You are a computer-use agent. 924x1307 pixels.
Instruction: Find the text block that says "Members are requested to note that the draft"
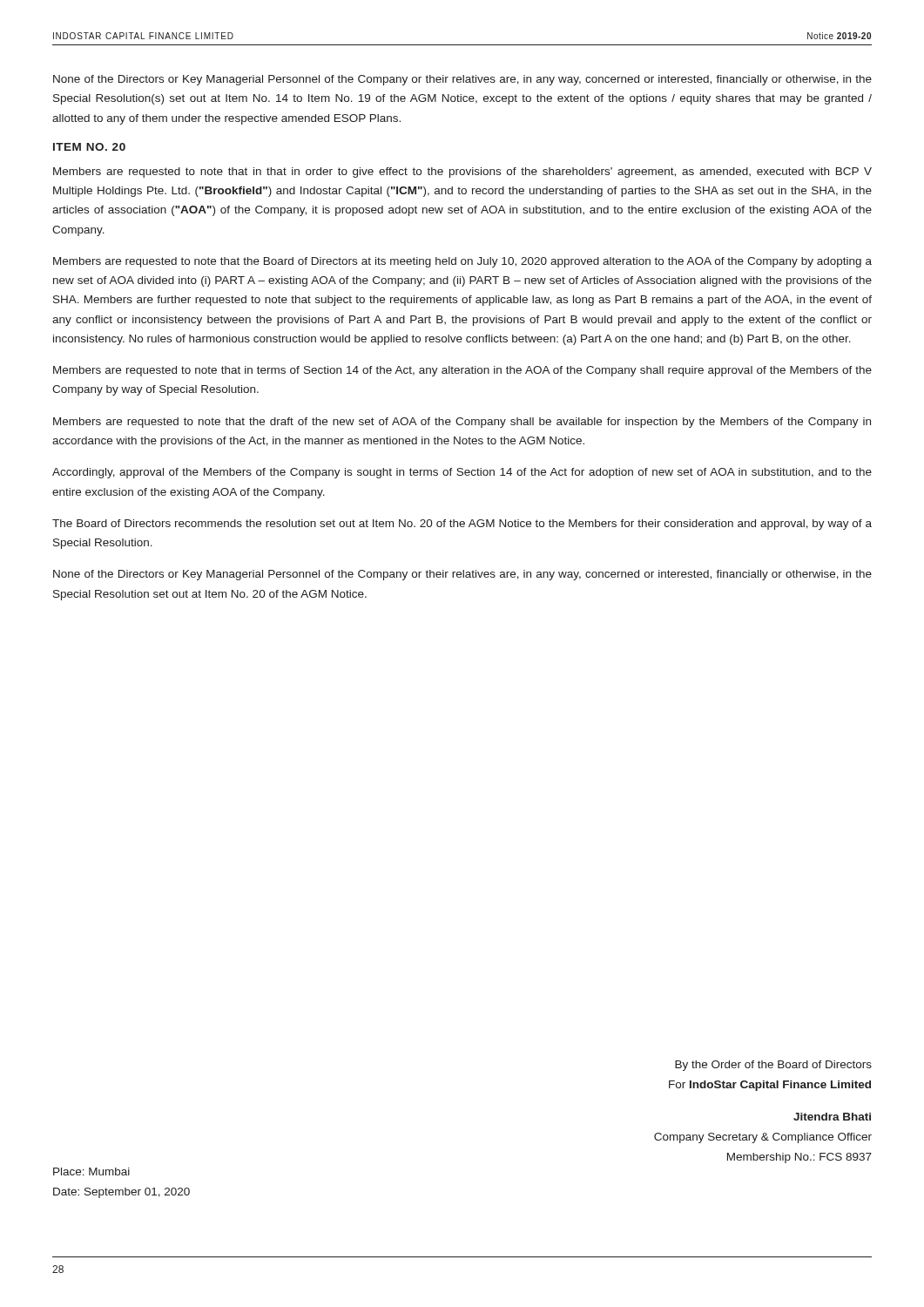pos(462,431)
